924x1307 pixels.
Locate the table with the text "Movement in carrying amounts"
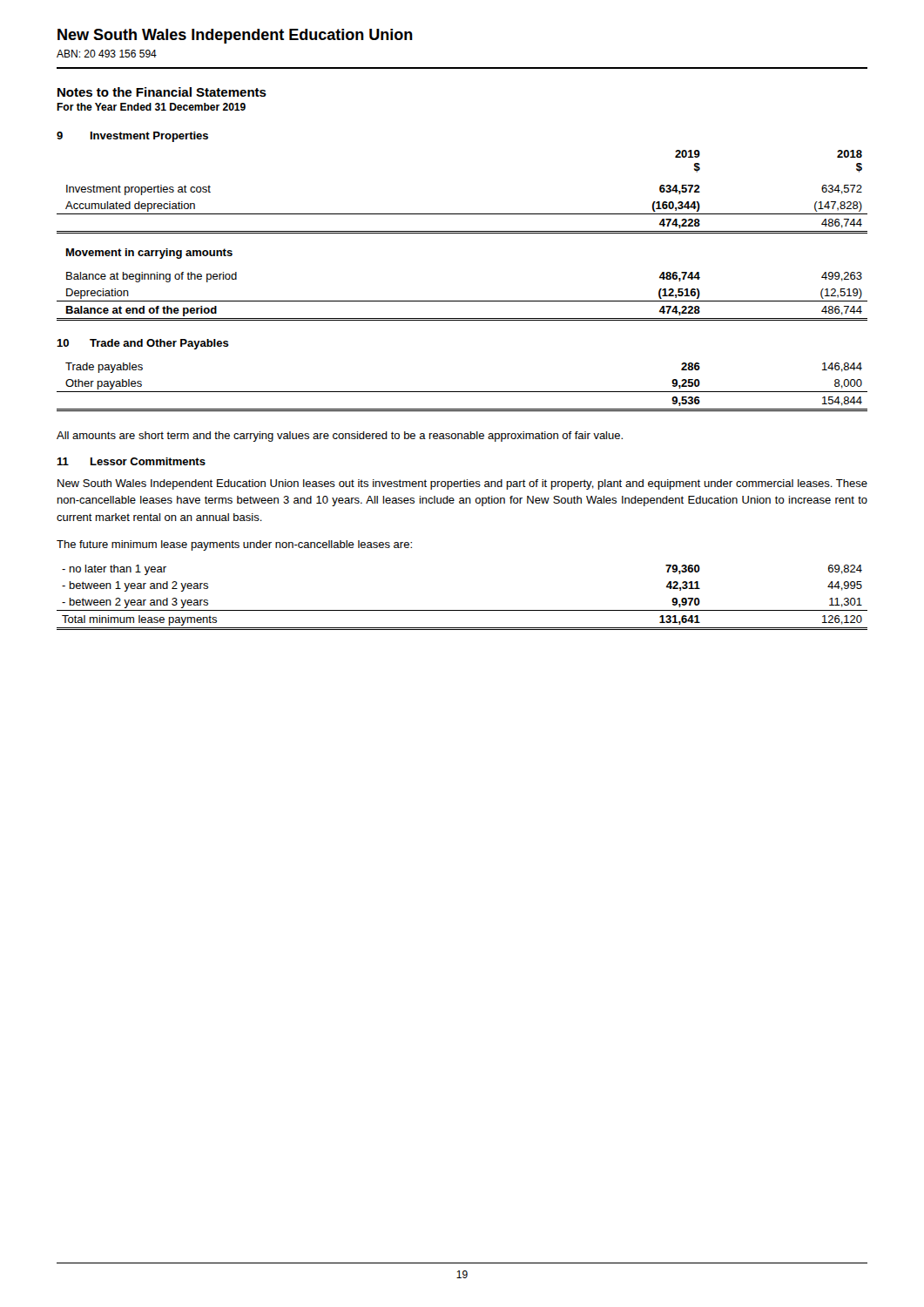point(462,233)
